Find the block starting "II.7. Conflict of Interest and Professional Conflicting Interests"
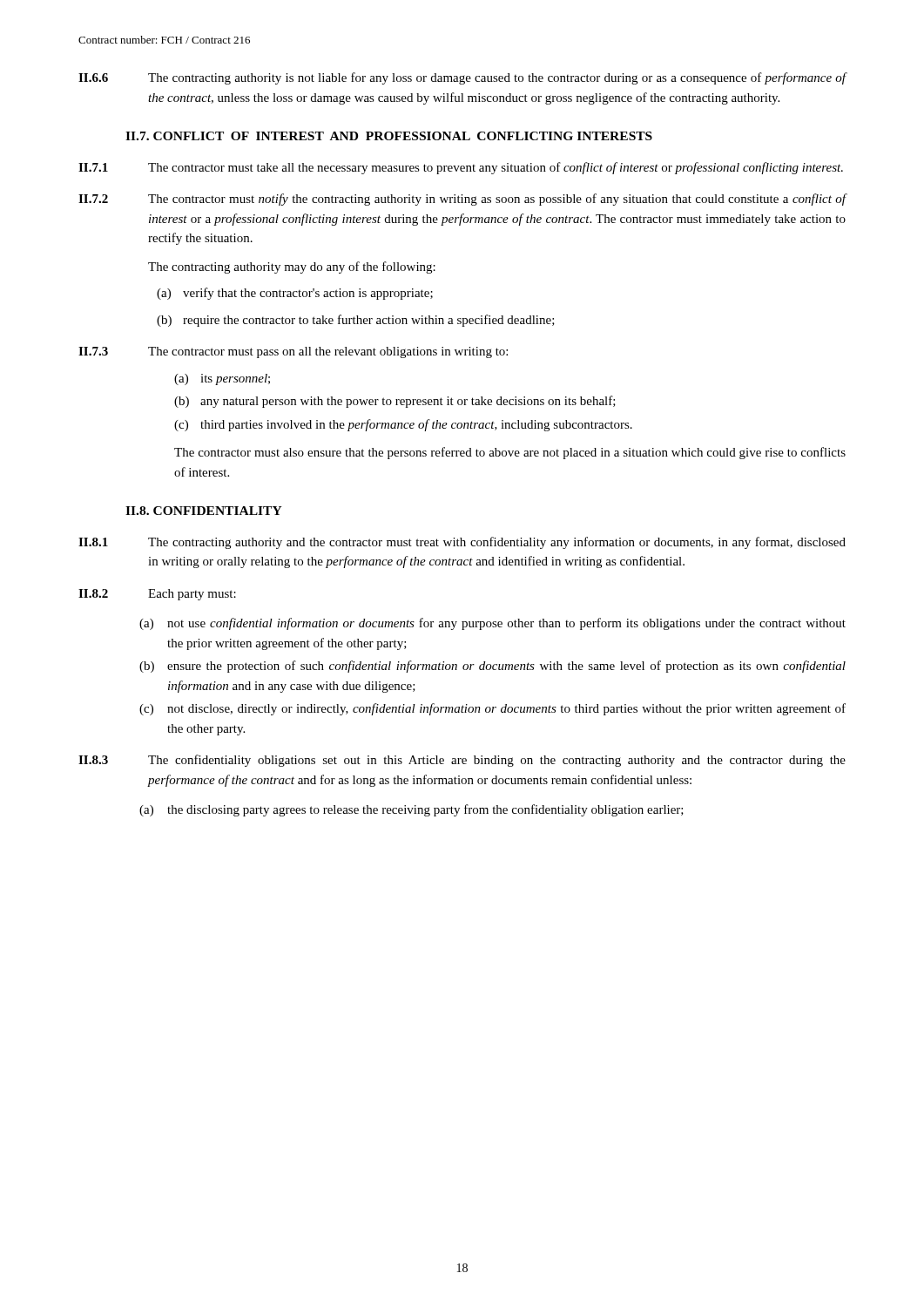Screen dimensions: 1307x924 pos(389,135)
